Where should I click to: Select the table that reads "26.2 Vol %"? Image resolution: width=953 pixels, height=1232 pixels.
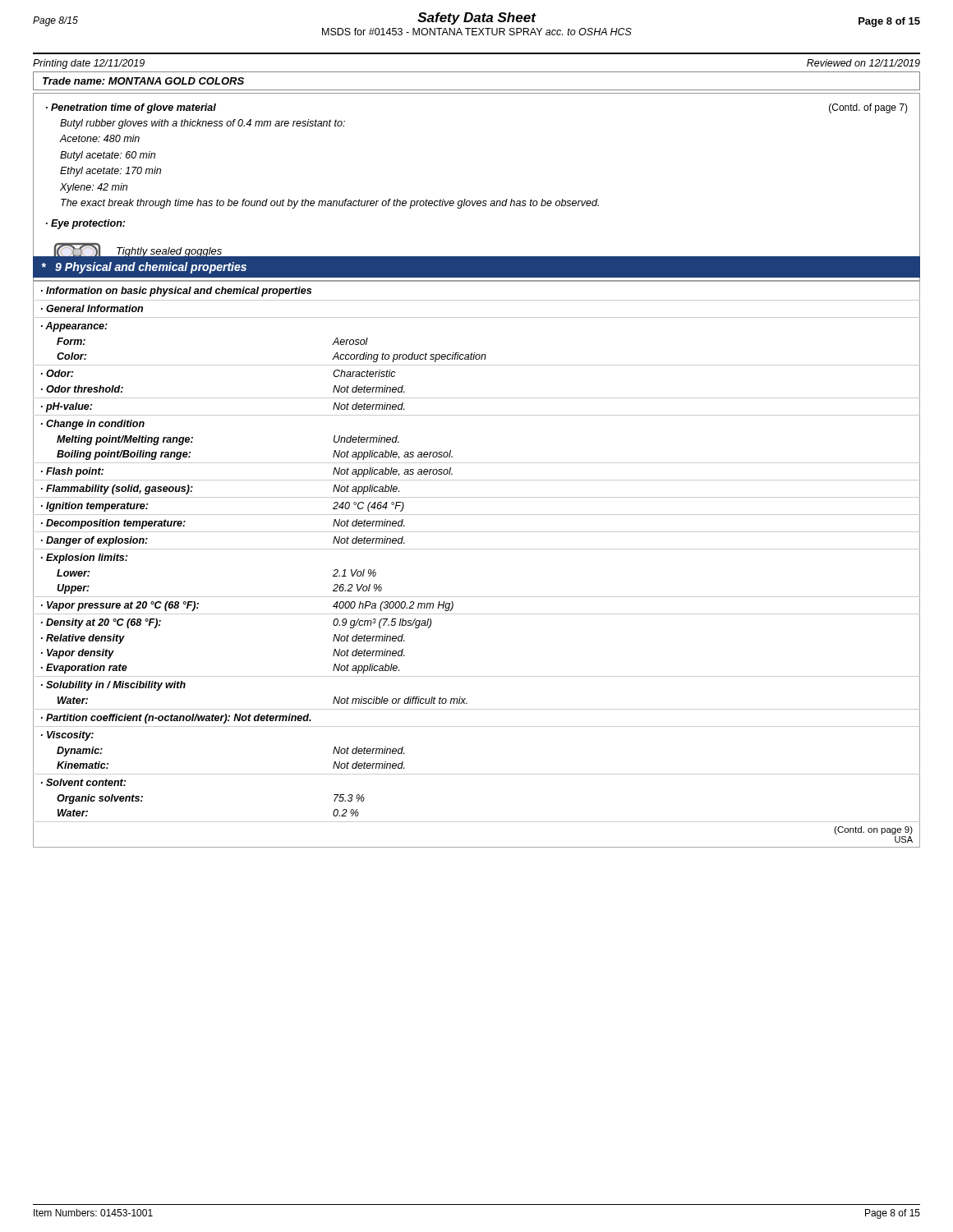click(476, 735)
